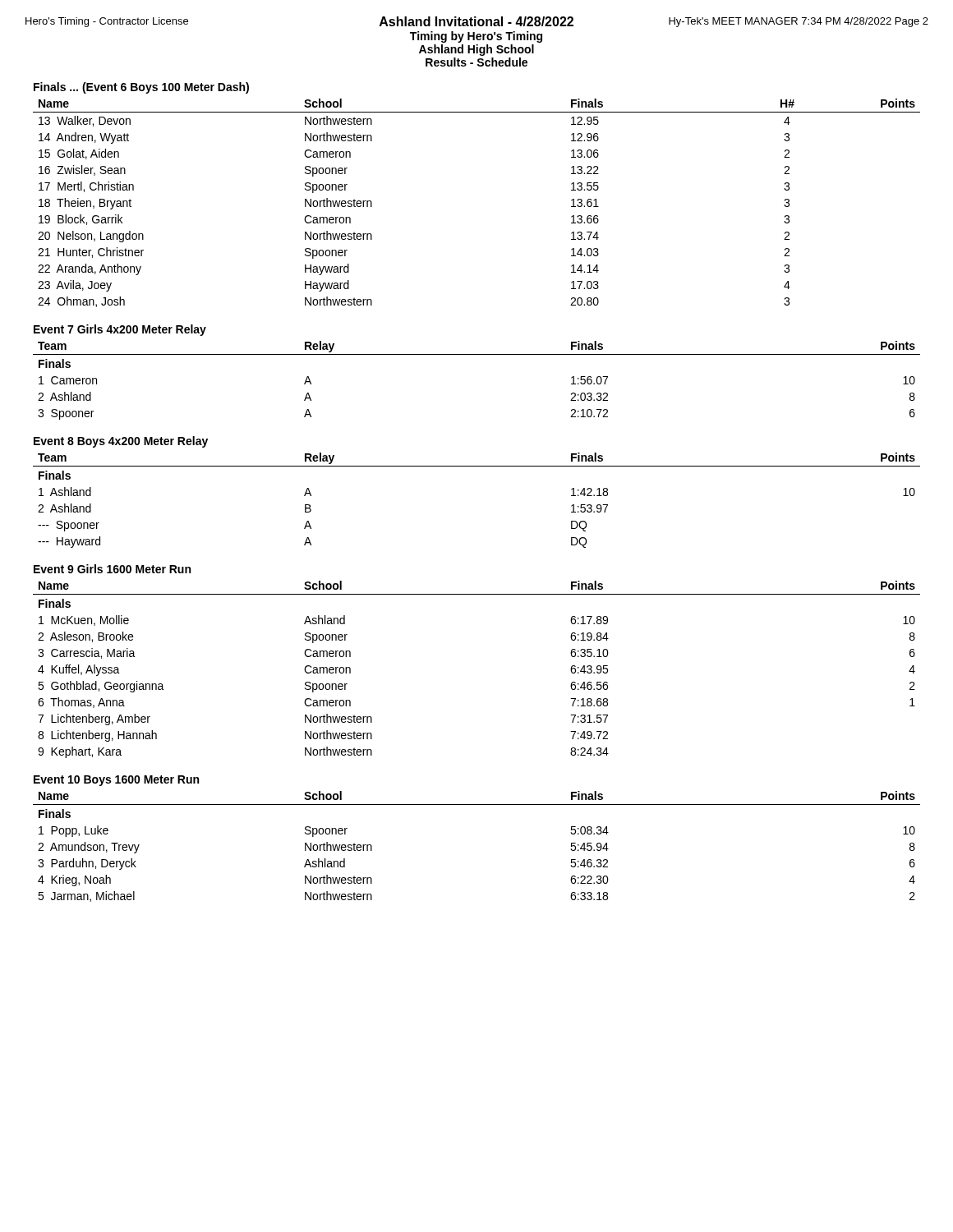Find the title with the text "Ashland Invitational - 4/28/2022 Timing"
Screen dimensions: 1232x953
click(476, 42)
